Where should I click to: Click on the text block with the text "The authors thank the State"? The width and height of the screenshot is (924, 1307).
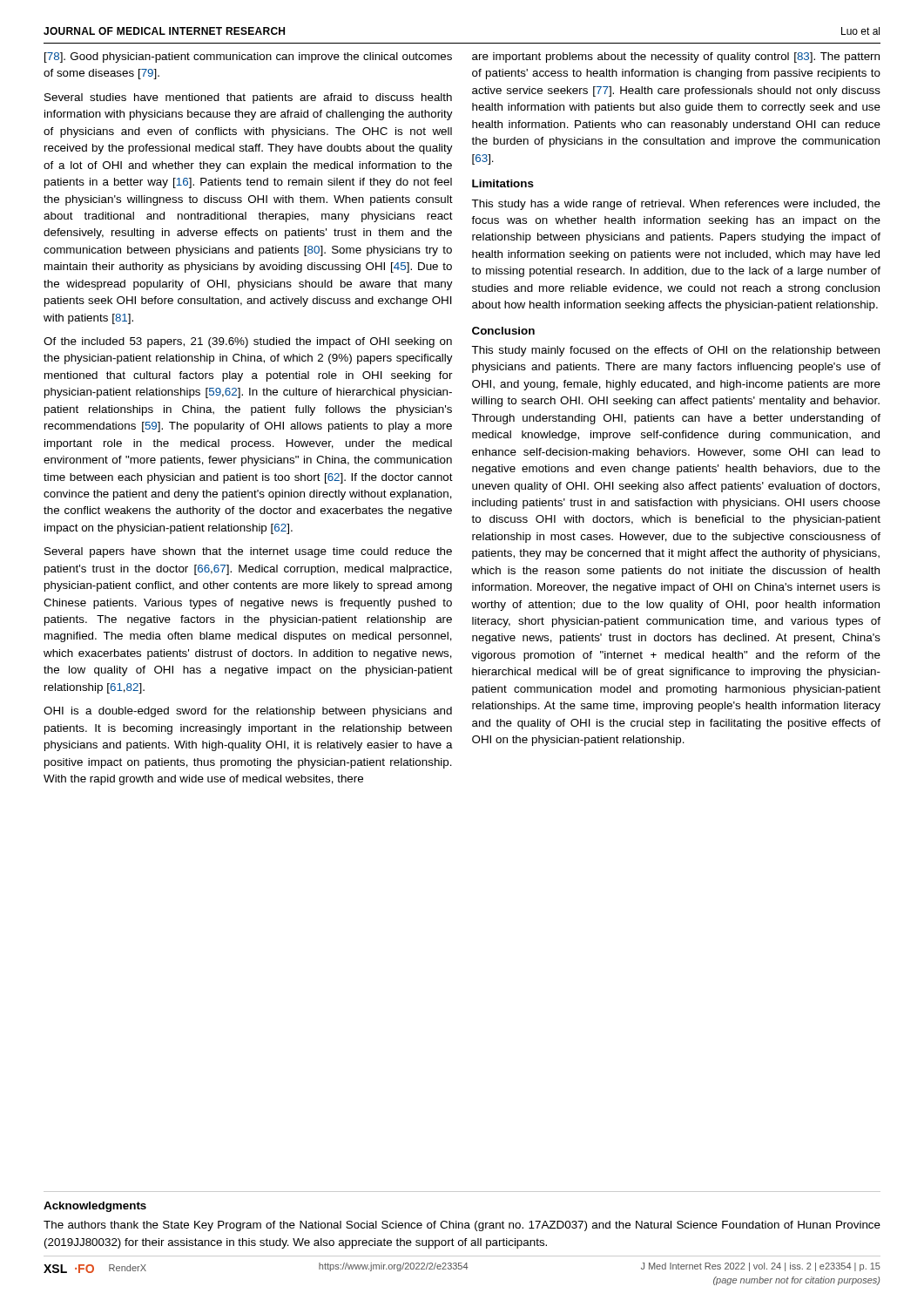pos(462,1233)
